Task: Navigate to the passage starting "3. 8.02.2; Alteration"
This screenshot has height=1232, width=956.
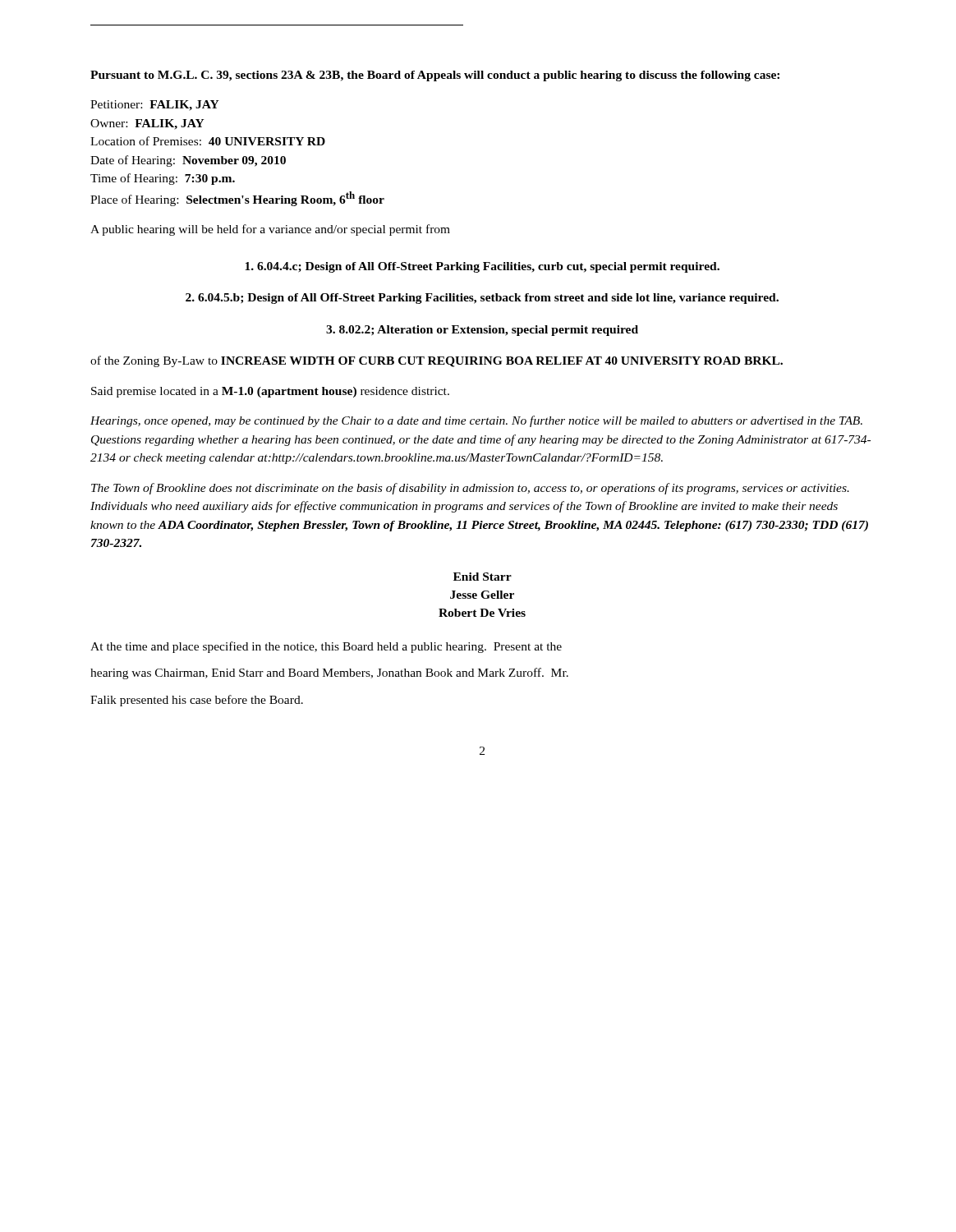Action: coord(482,329)
